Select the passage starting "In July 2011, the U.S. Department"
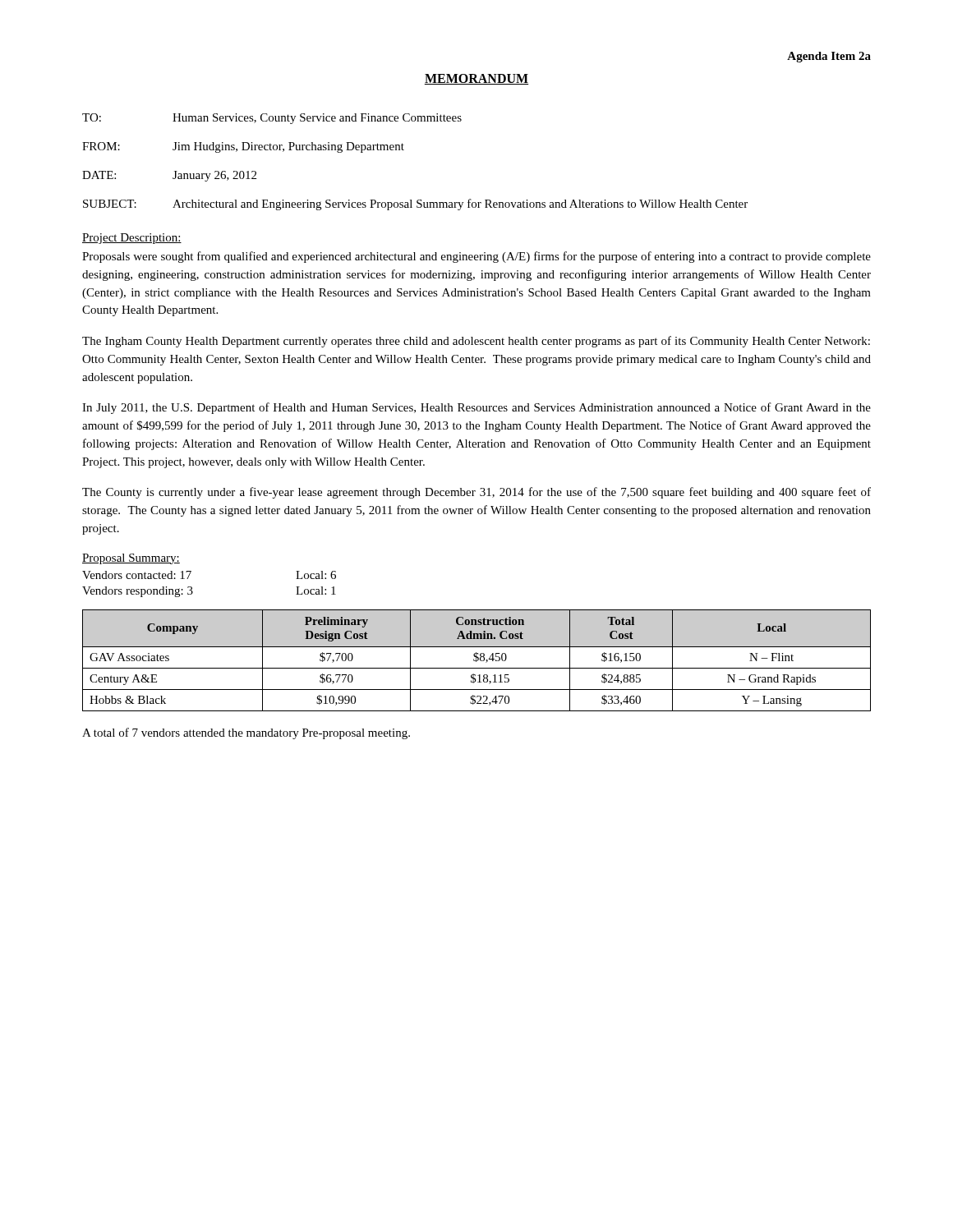This screenshot has width=953, height=1232. click(x=476, y=434)
